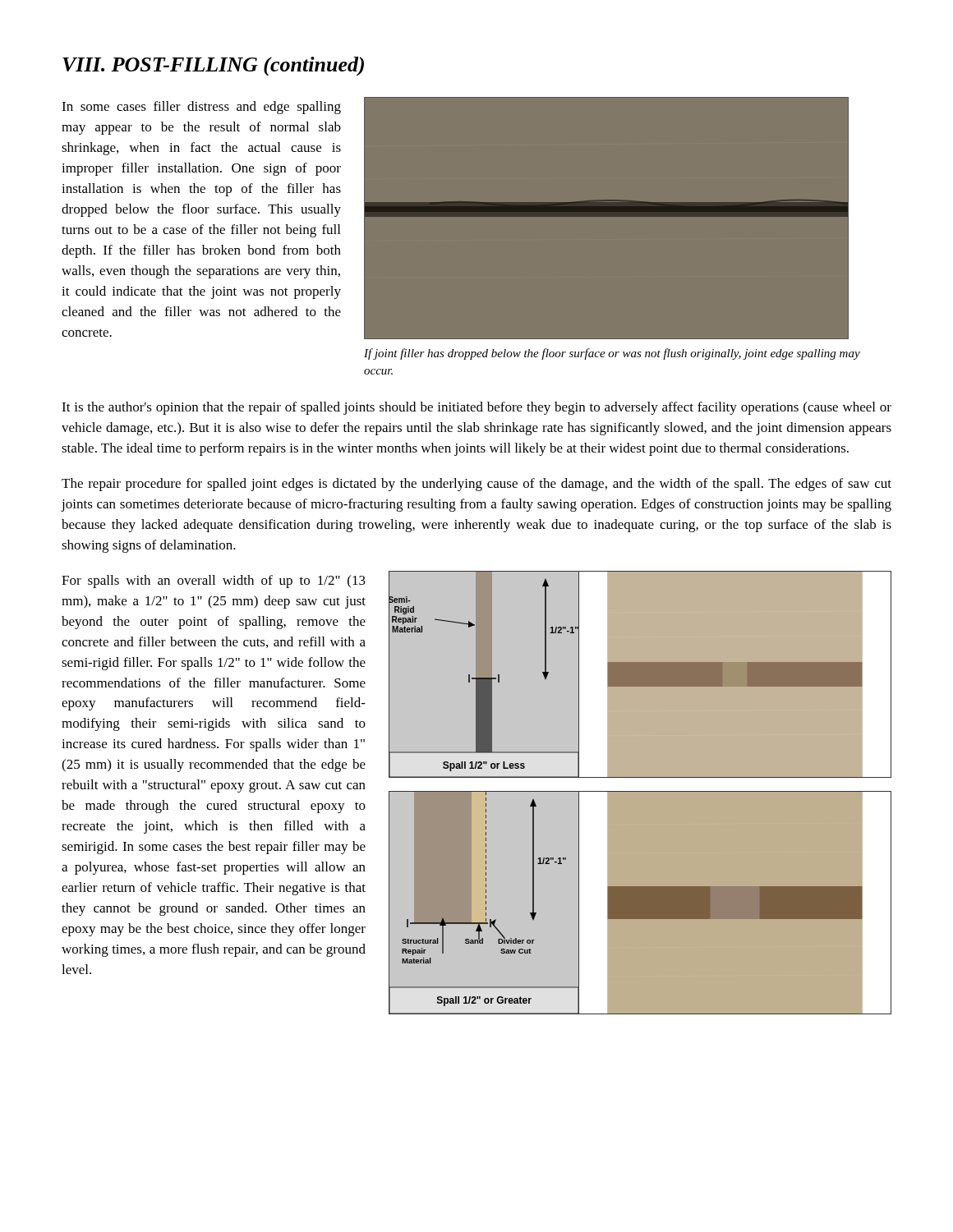Find the caption that reads "If joint filler has"
This screenshot has height=1232, width=953.
click(x=612, y=362)
